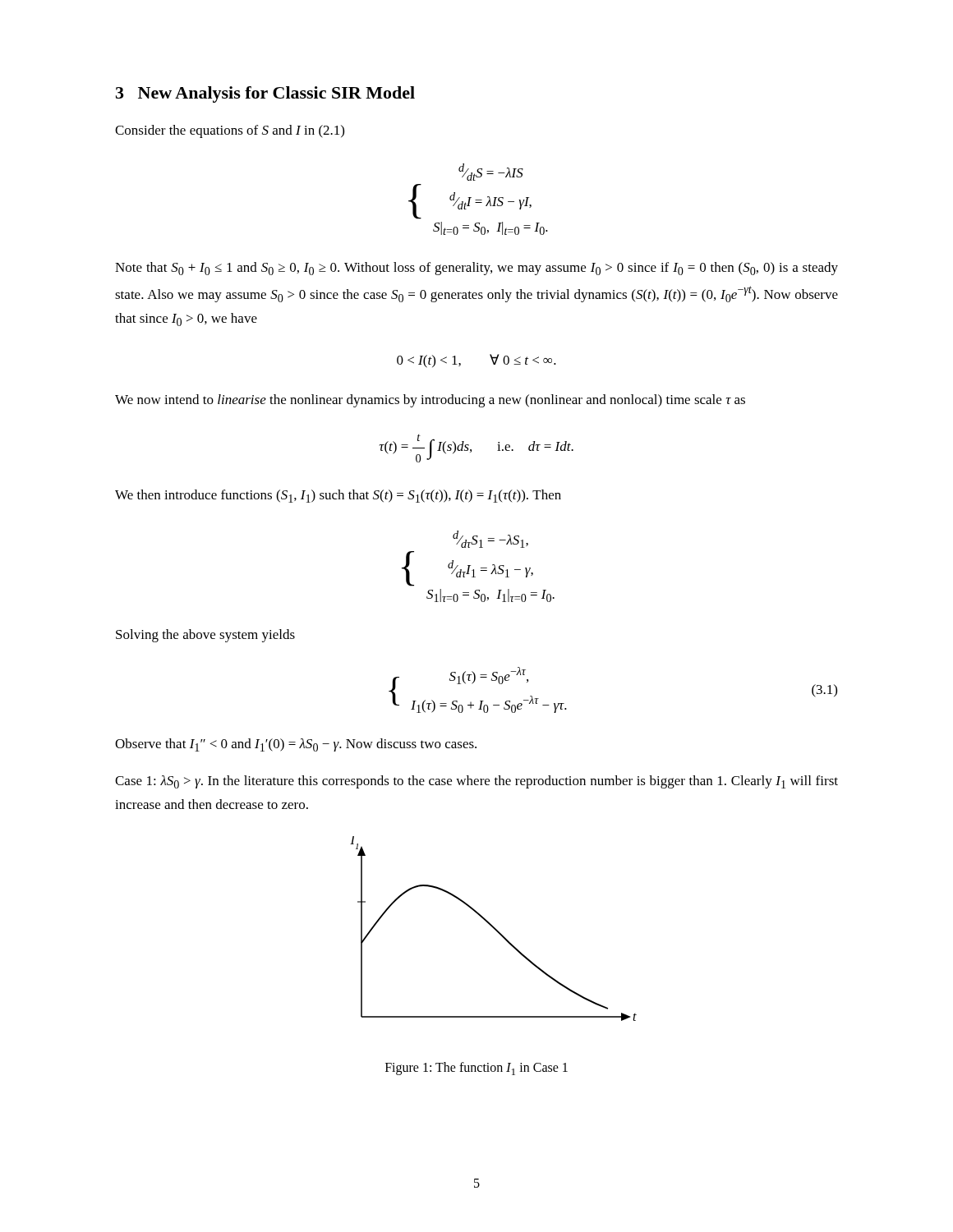This screenshot has height=1232, width=953.
Task: Locate the formula that says "{ S1(τ) = S0e−λτ, I1(τ) = S0"
Action: pyautogui.click(x=476, y=690)
